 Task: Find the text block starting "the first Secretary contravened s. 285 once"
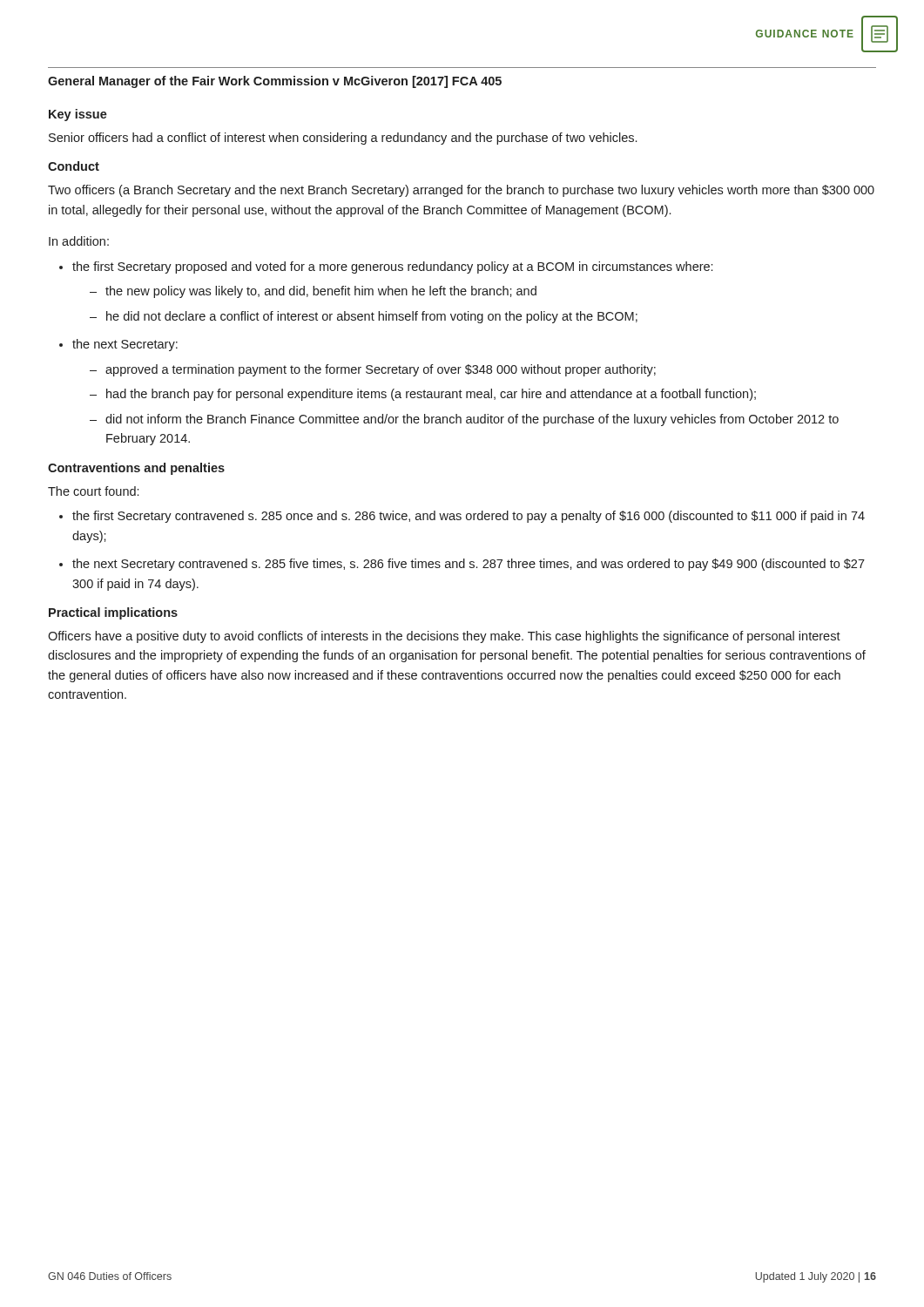click(469, 526)
